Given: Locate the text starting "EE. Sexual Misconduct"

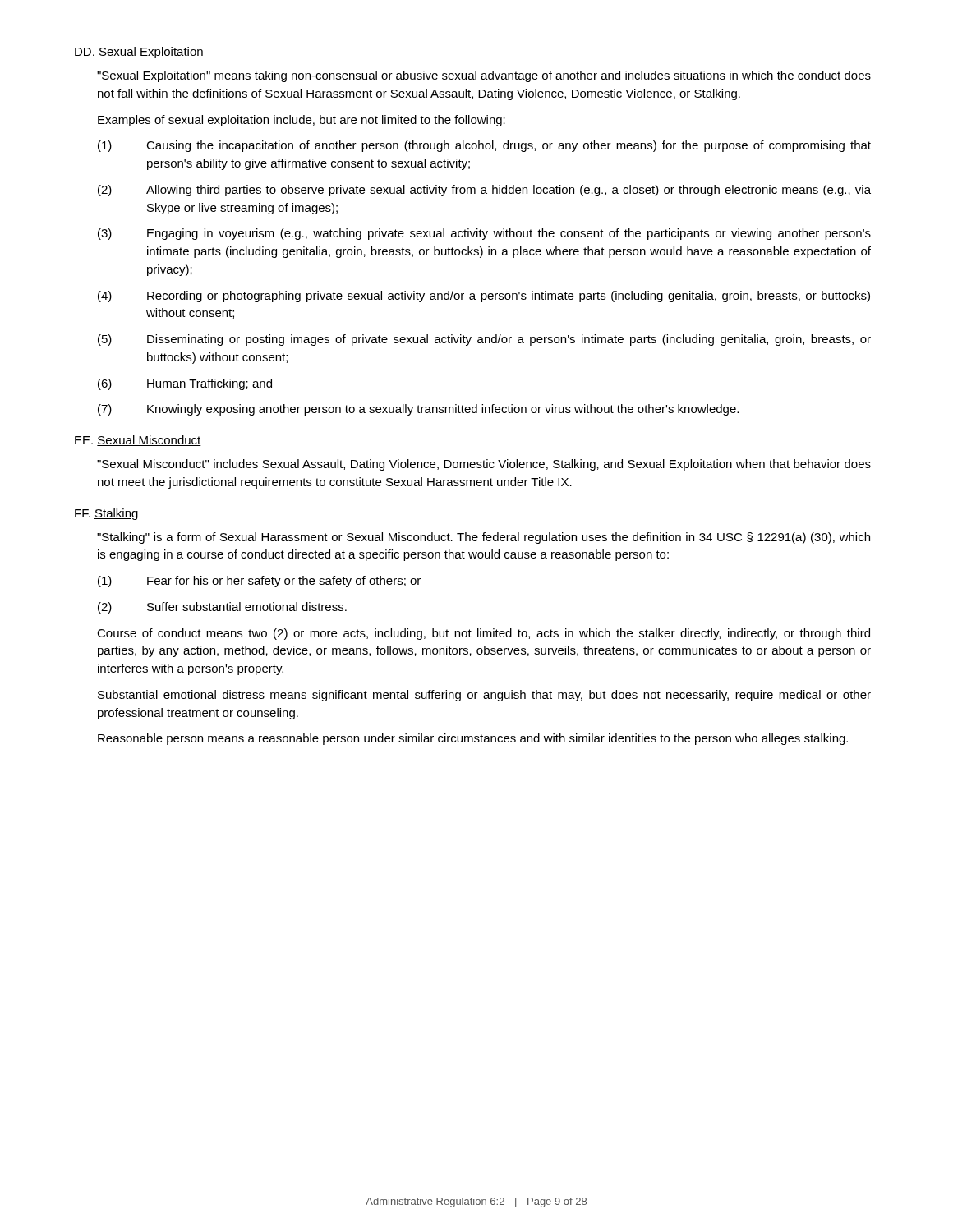Looking at the screenshot, I should pos(137,440).
